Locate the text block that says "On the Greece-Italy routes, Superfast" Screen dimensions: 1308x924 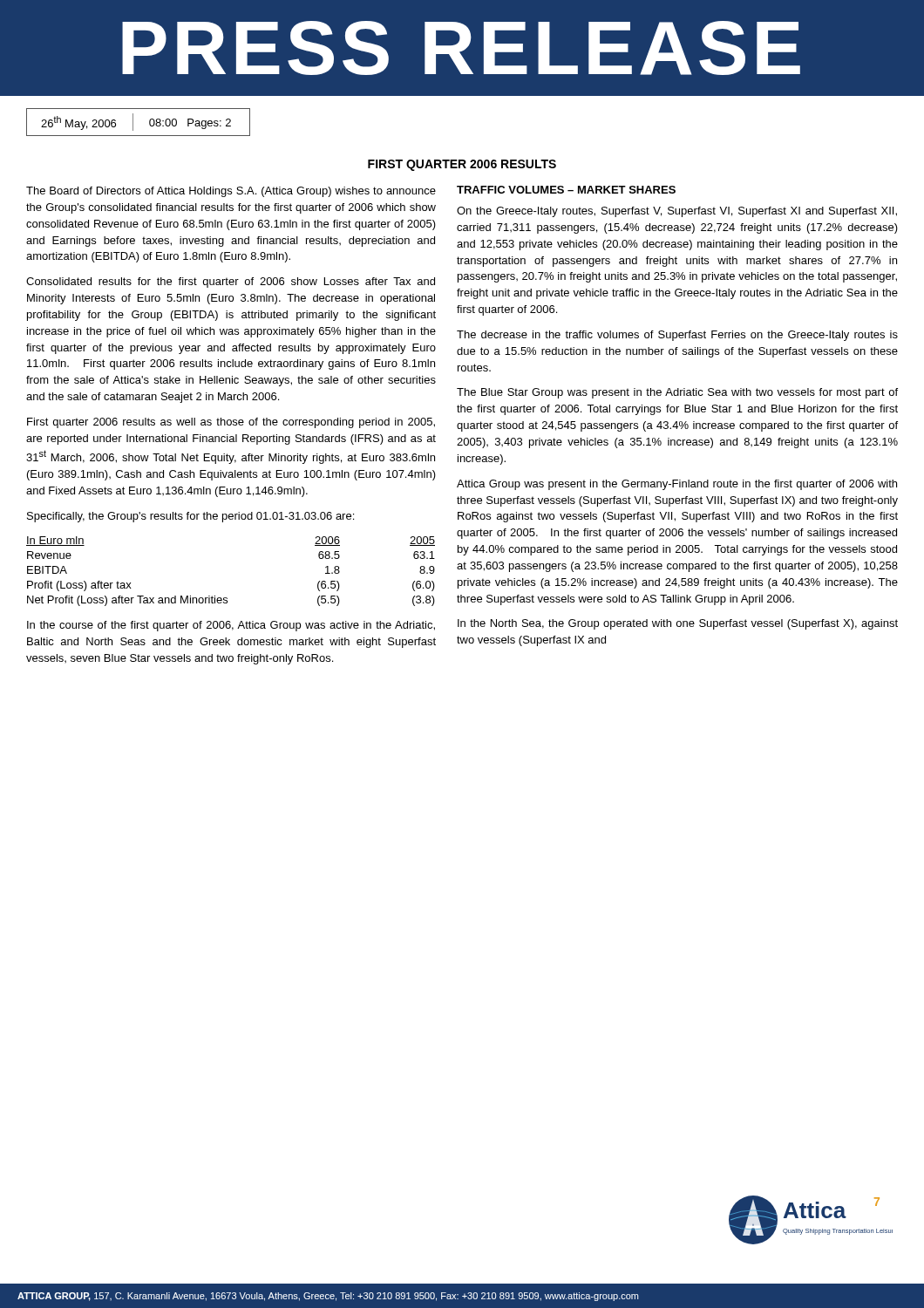[677, 261]
